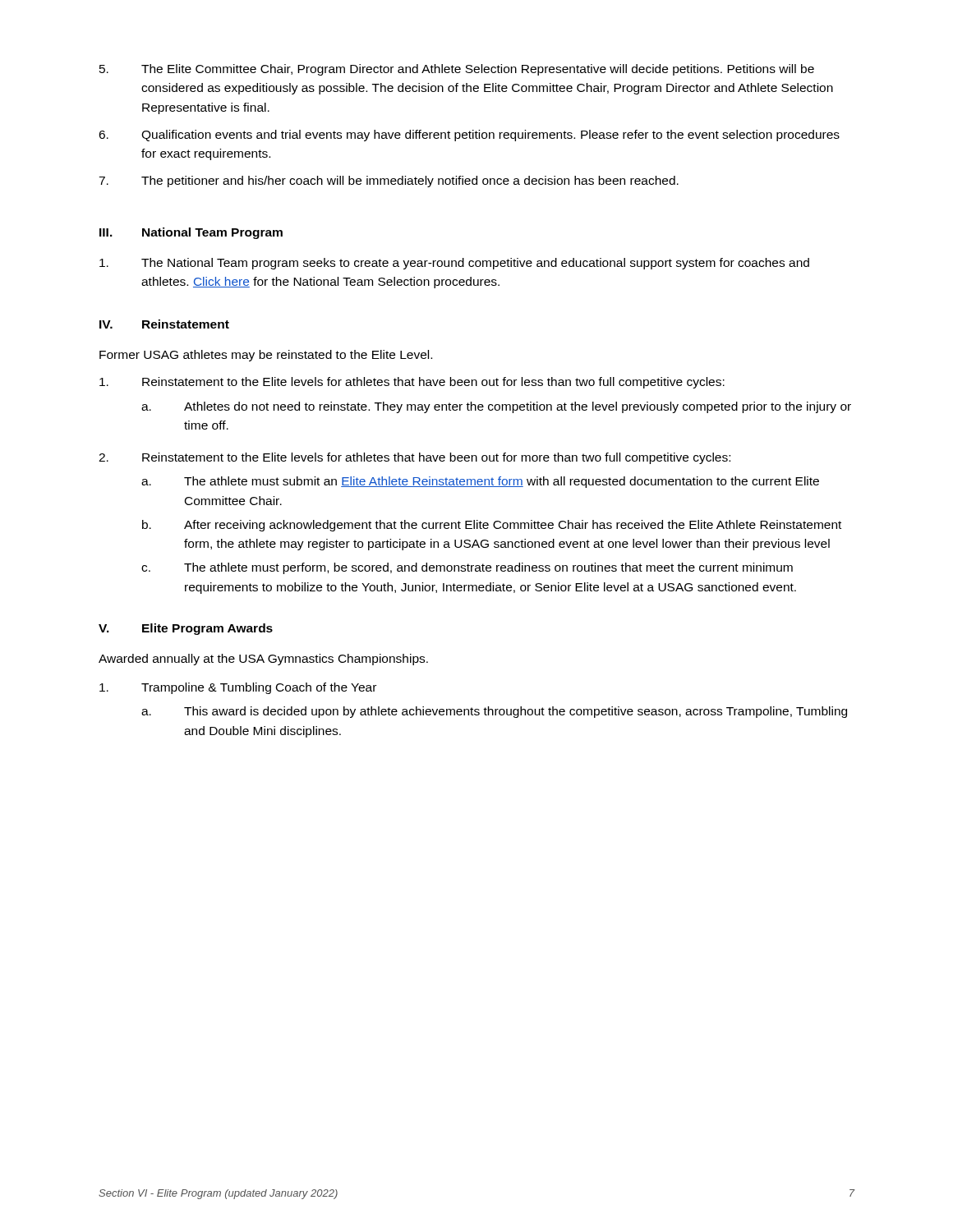Locate the element starting "5. The Elite"
953x1232 pixels.
(476, 88)
